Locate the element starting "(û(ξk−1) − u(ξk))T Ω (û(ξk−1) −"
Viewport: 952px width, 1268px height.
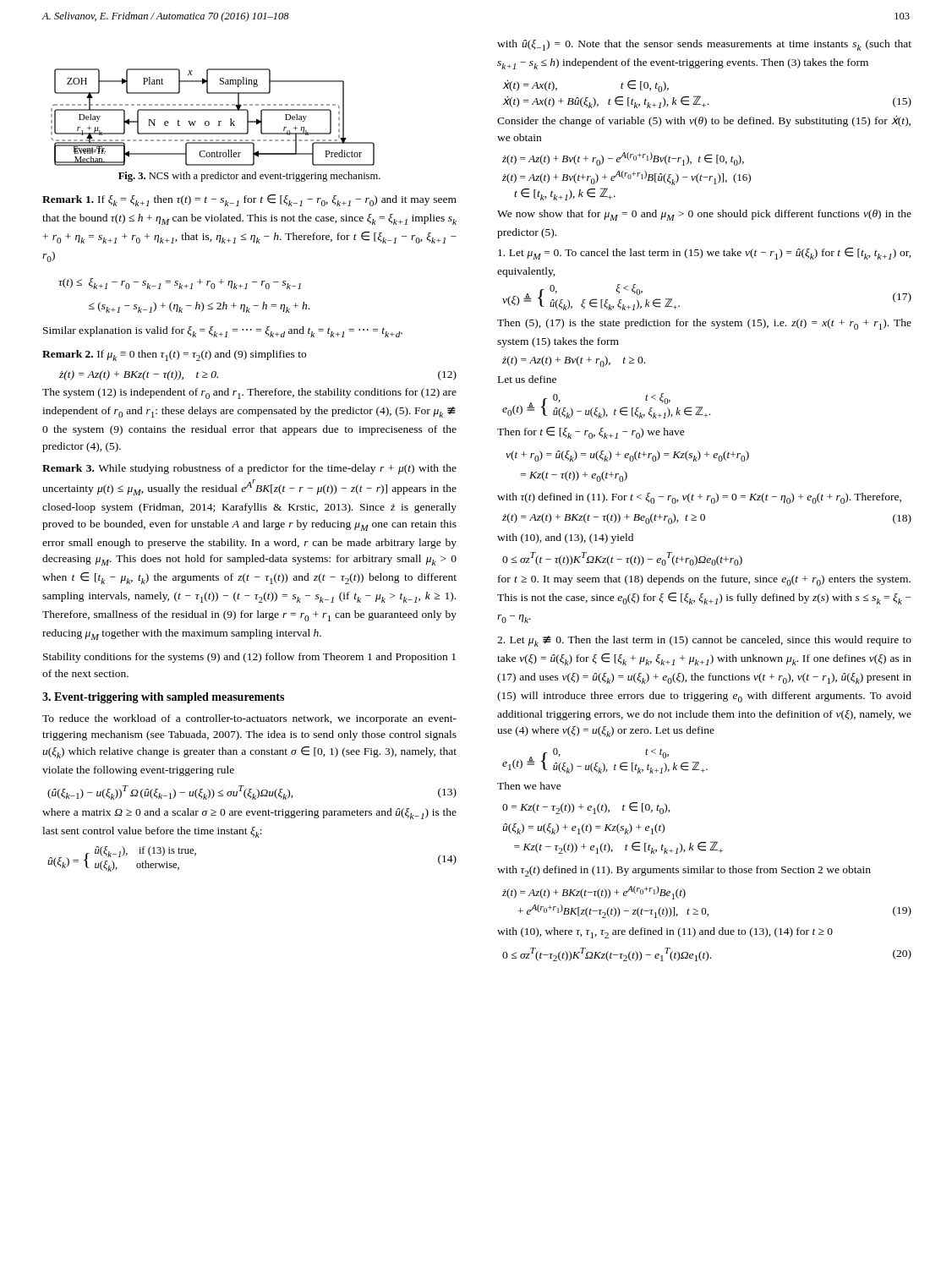pyautogui.click(x=249, y=792)
